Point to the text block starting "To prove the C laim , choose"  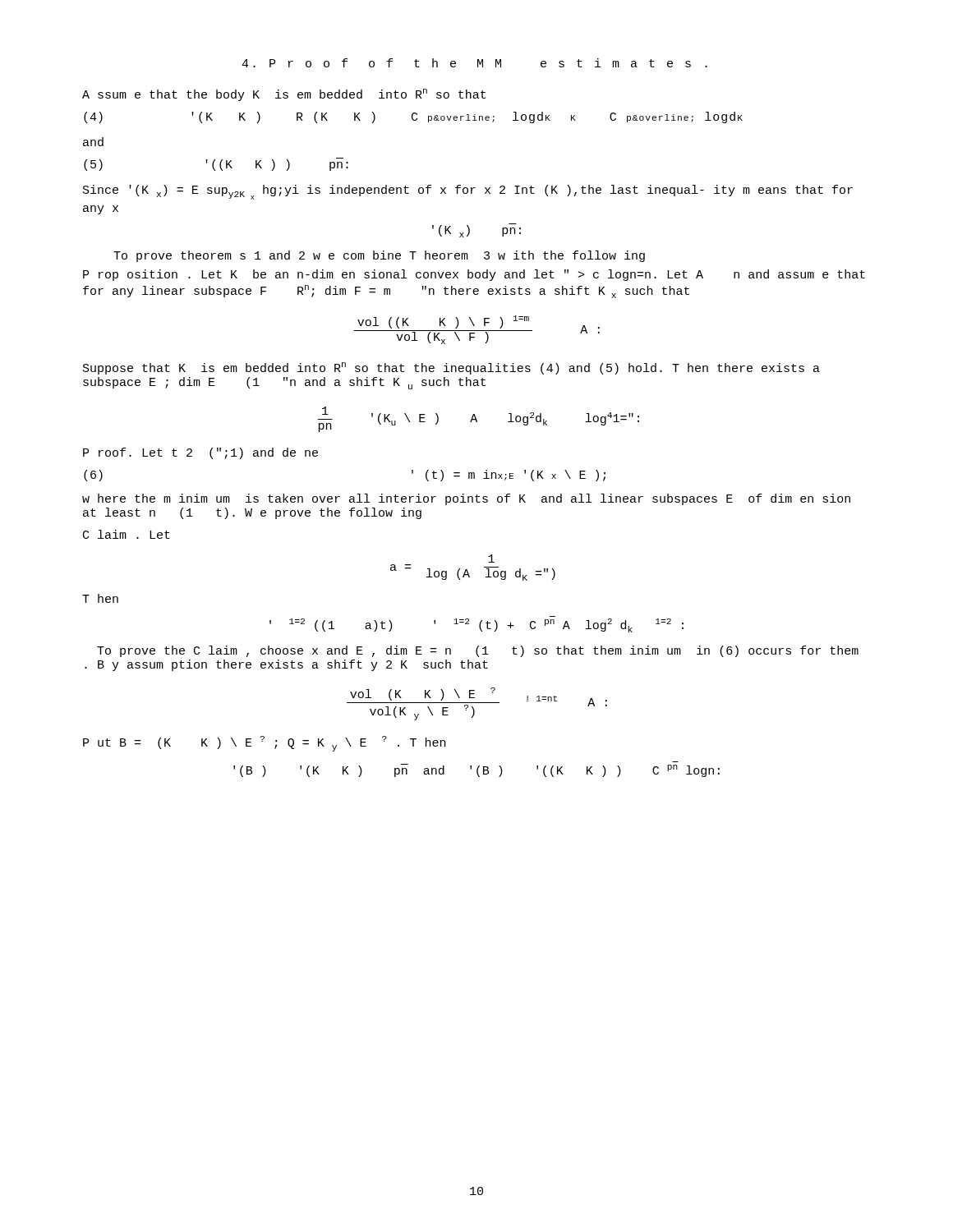tap(470, 659)
